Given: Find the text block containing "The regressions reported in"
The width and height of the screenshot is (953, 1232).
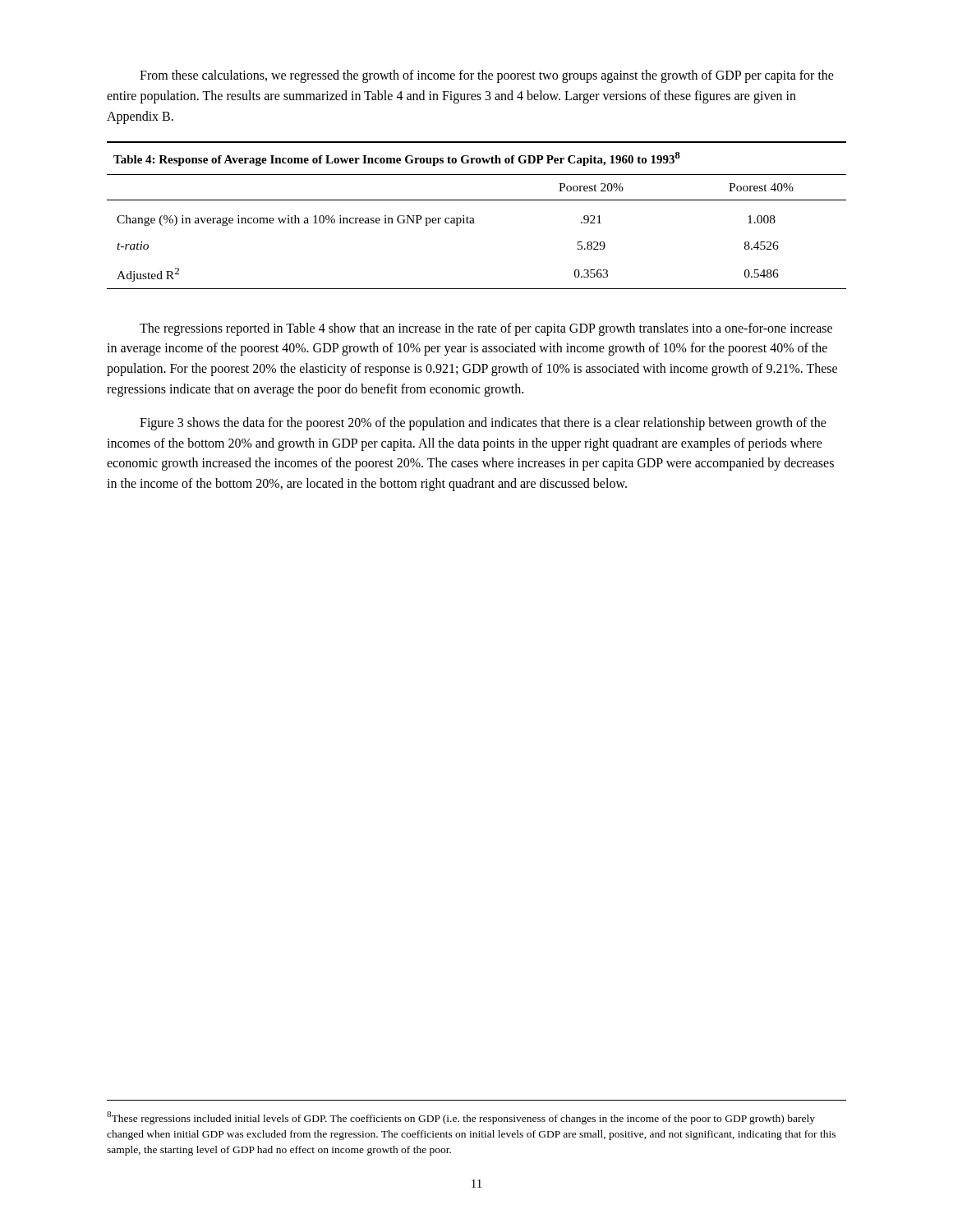Looking at the screenshot, I should click(x=472, y=358).
